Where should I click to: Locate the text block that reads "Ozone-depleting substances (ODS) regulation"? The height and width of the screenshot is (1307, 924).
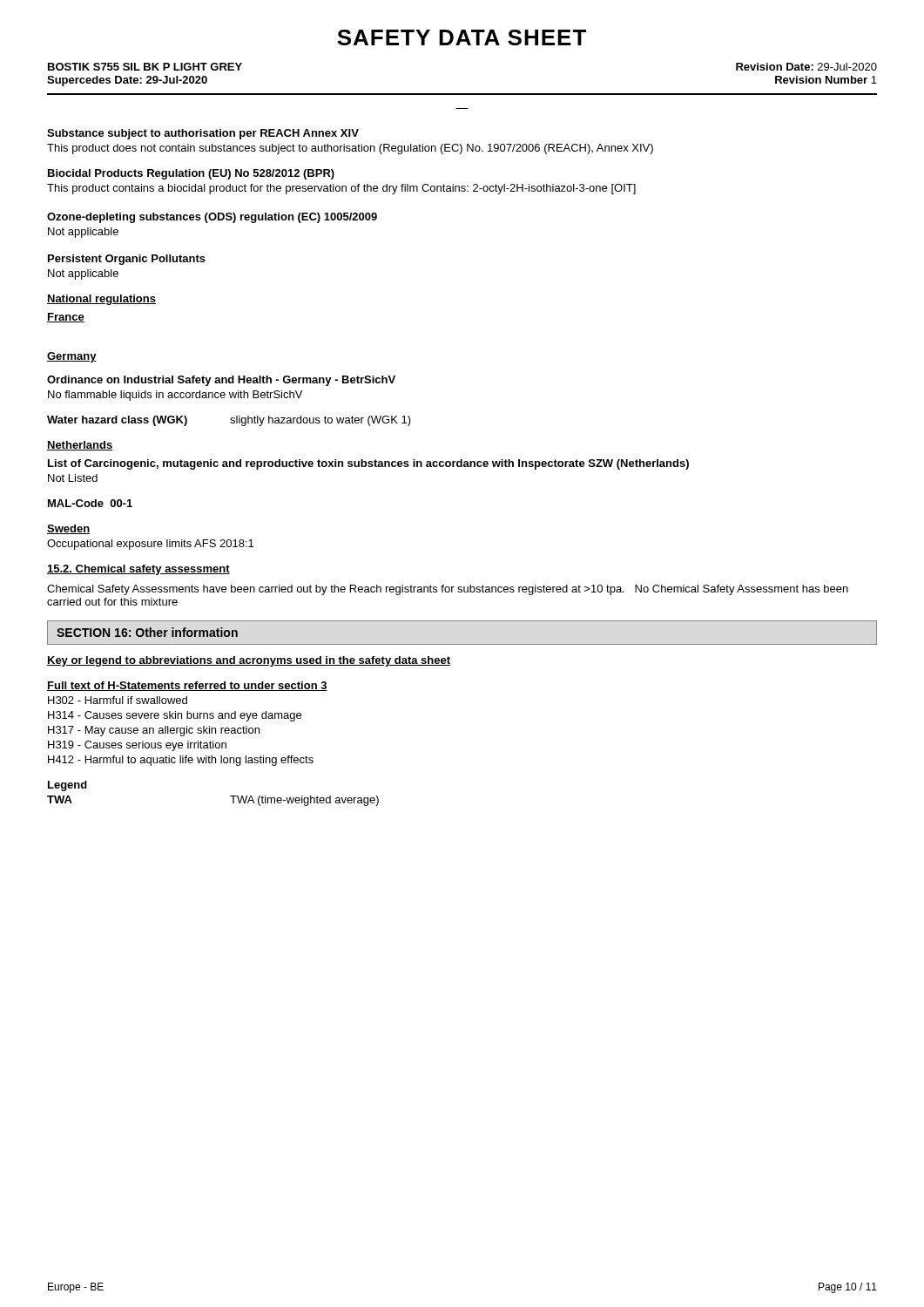(x=212, y=218)
